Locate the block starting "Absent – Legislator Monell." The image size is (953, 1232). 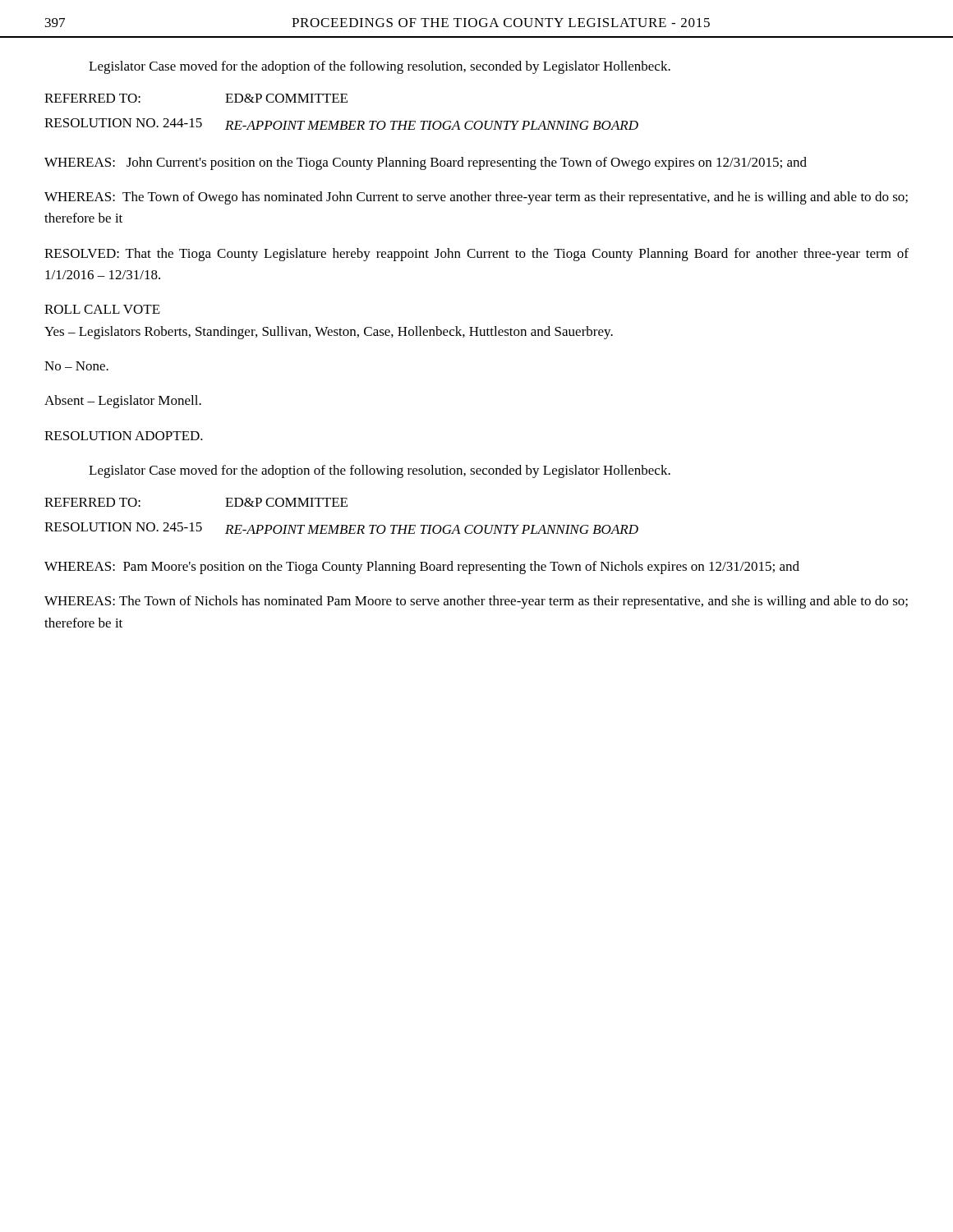pyautogui.click(x=123, y=401)
